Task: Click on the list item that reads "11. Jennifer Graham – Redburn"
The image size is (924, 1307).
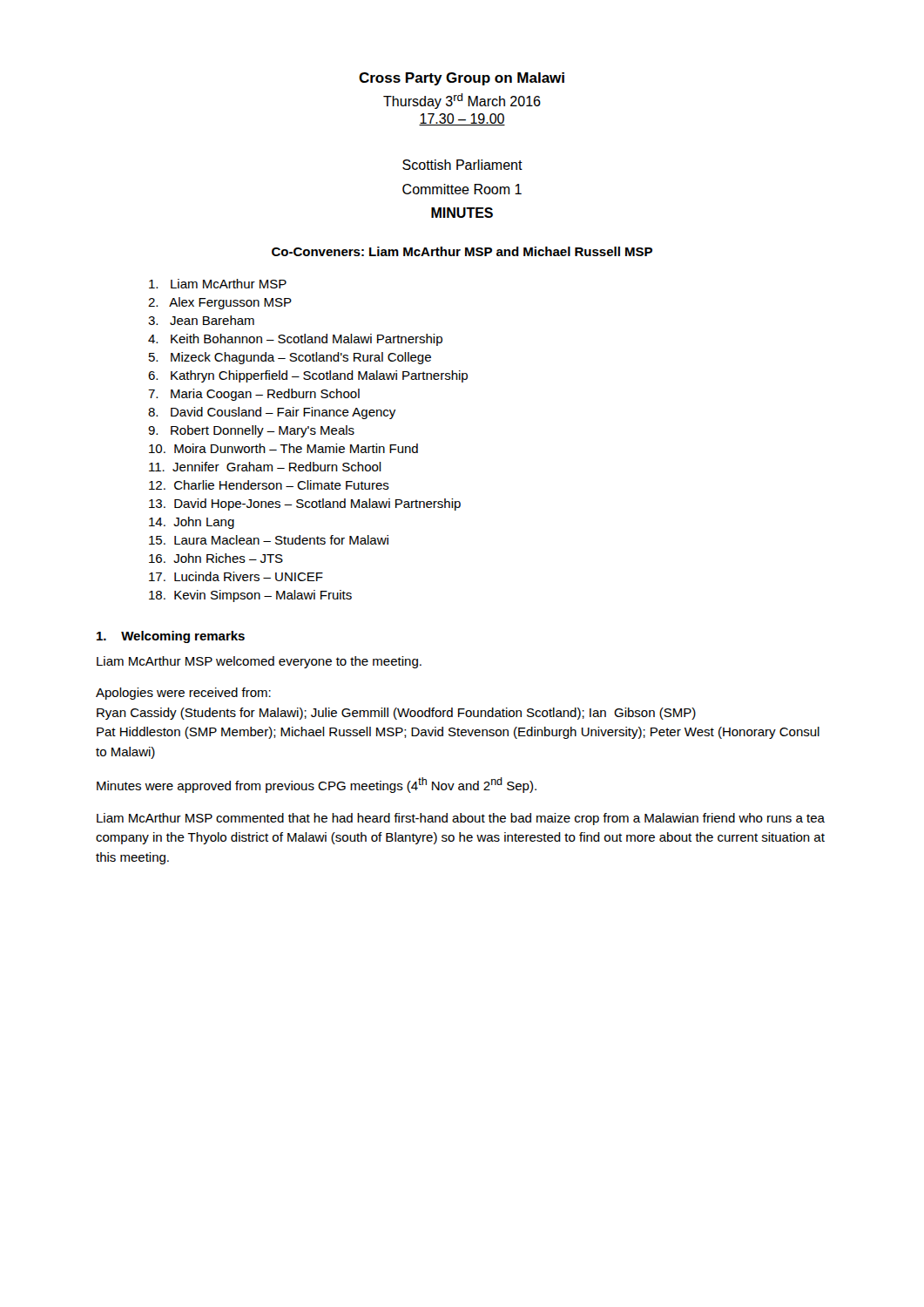Action: (x=265, y=467)
